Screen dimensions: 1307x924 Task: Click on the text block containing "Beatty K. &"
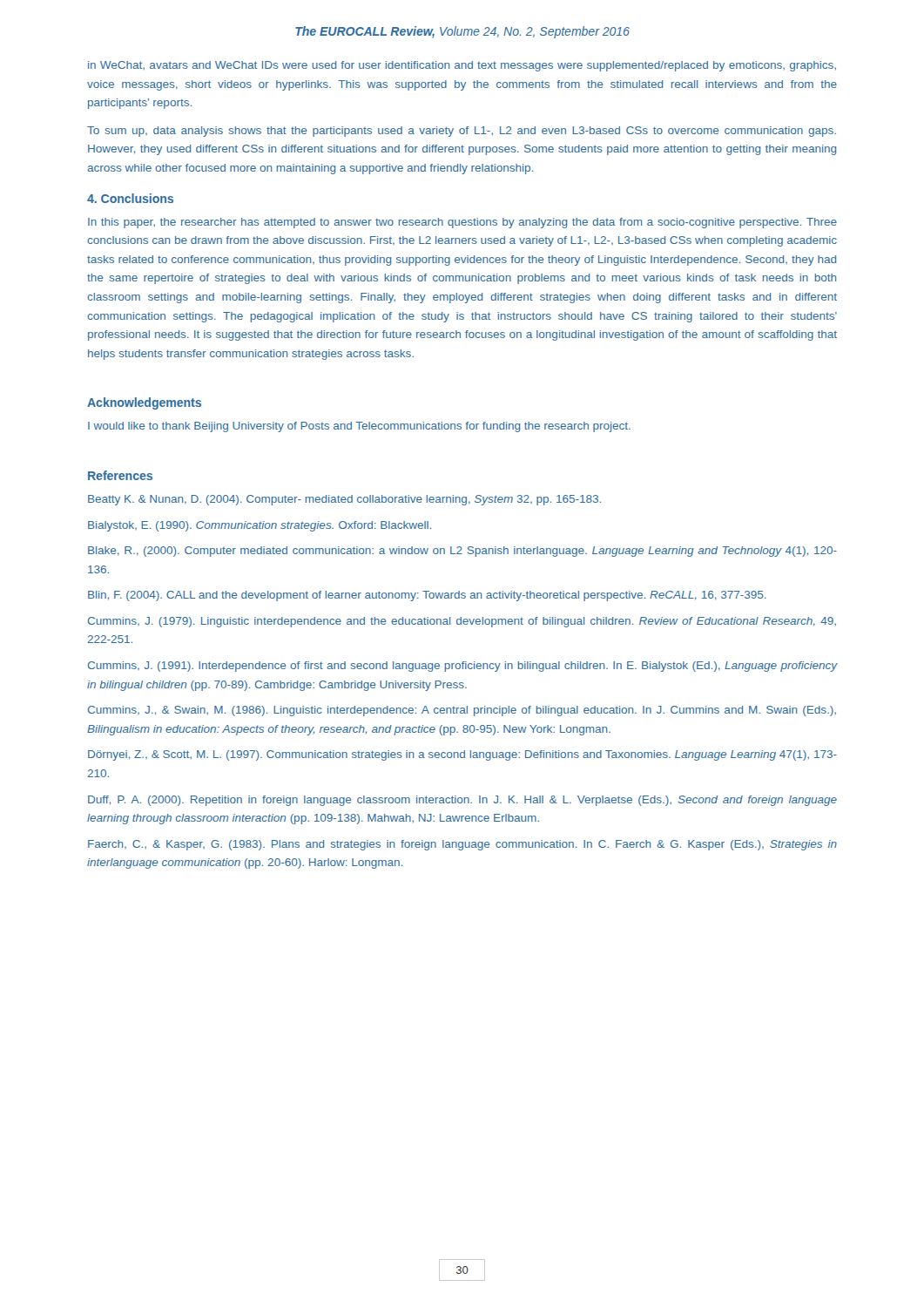pyautogui.click(x=345, y=499)
